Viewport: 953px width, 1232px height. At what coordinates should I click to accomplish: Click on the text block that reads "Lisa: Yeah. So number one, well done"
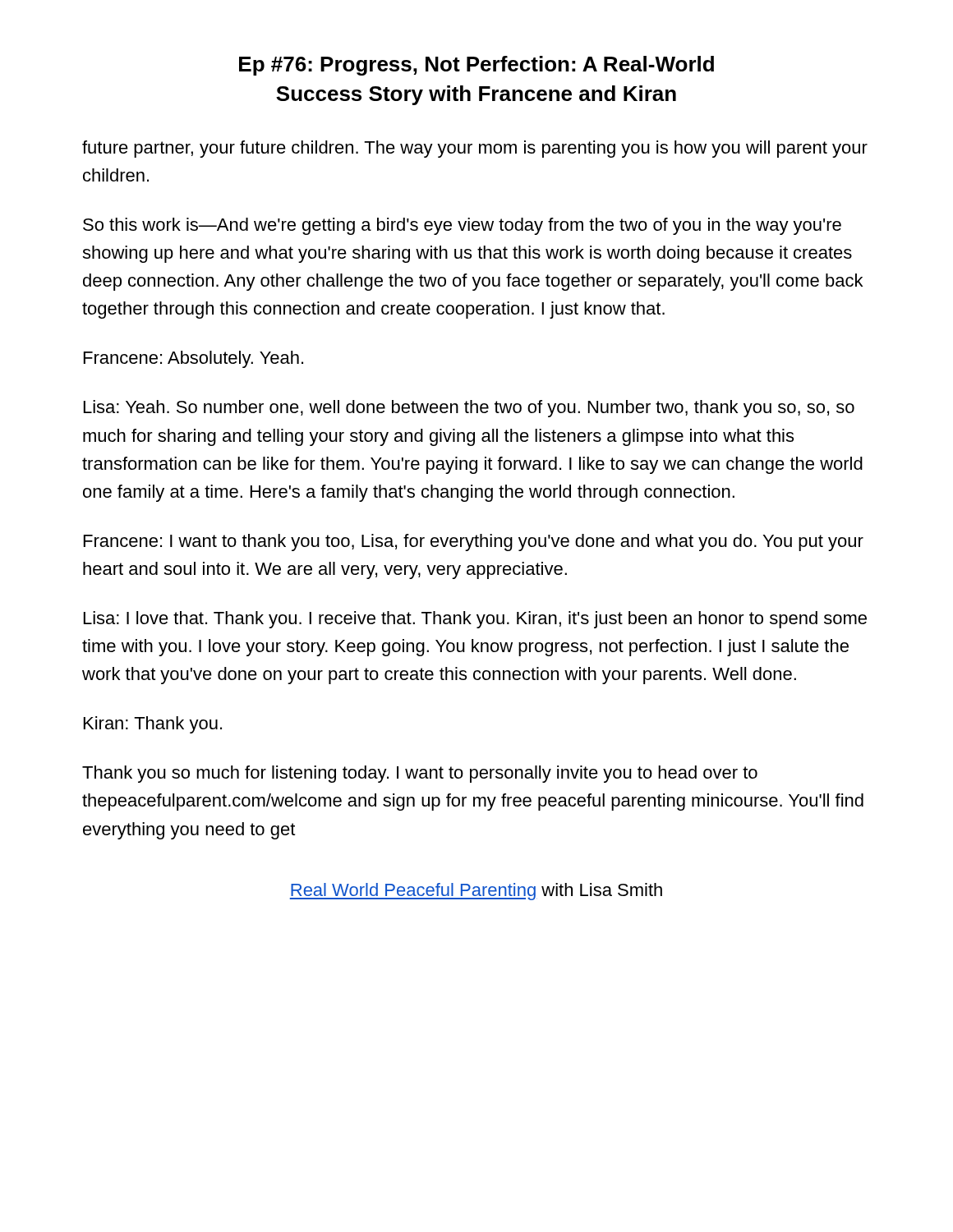click(473, 449)
